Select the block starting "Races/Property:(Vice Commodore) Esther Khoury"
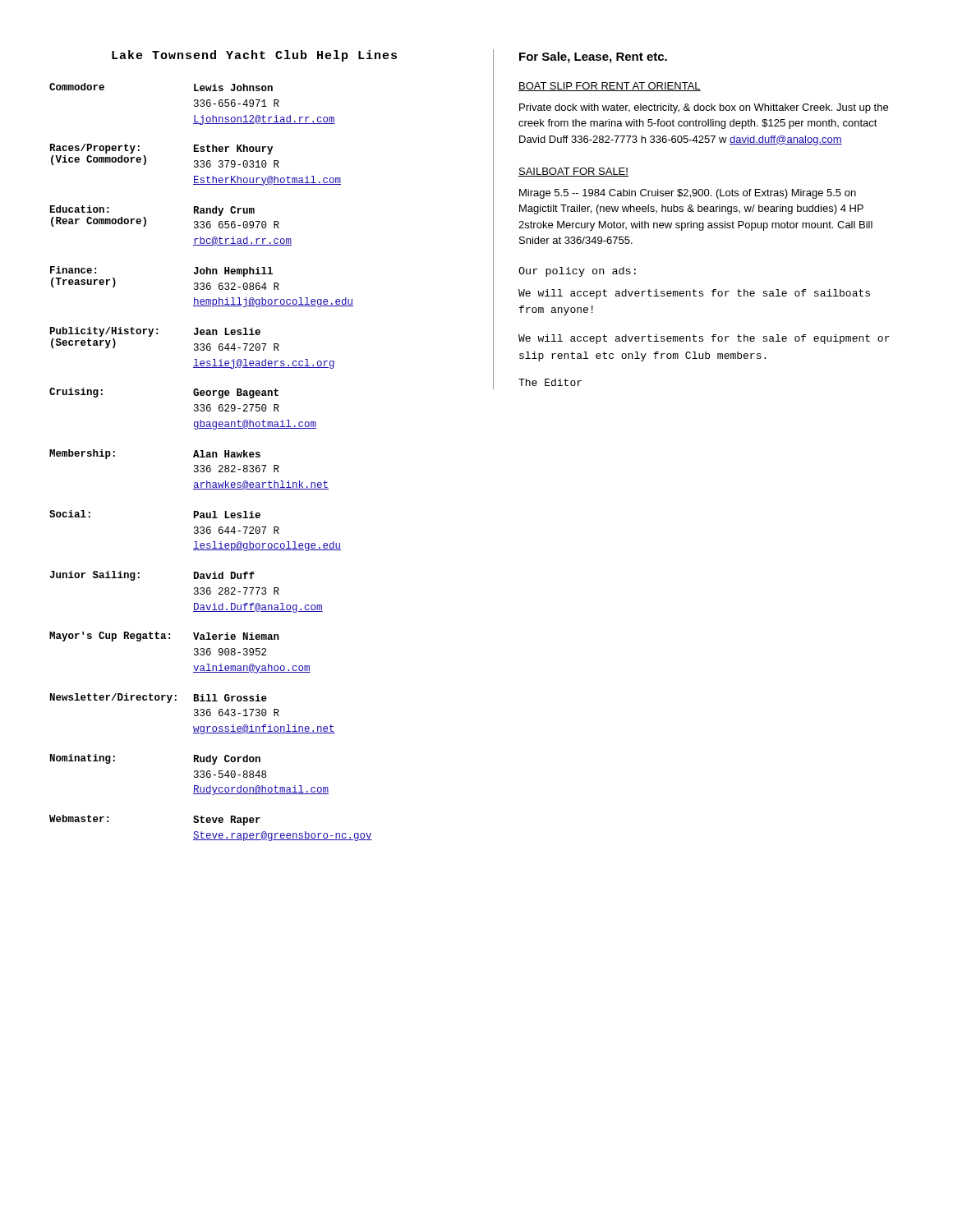The image size is (953, 1232). [x=195, y=165]
